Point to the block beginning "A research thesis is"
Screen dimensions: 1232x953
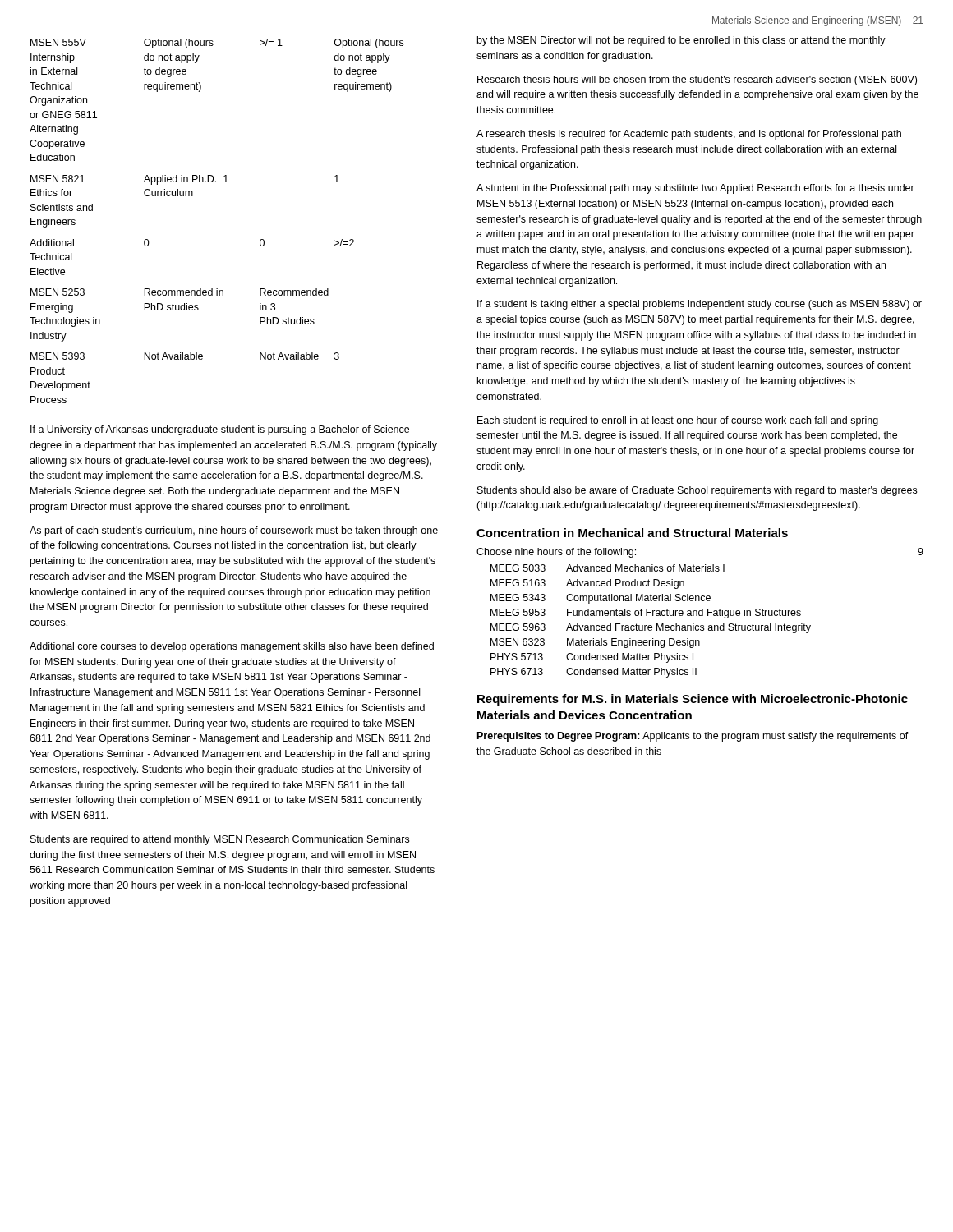[x=689, y=149]
